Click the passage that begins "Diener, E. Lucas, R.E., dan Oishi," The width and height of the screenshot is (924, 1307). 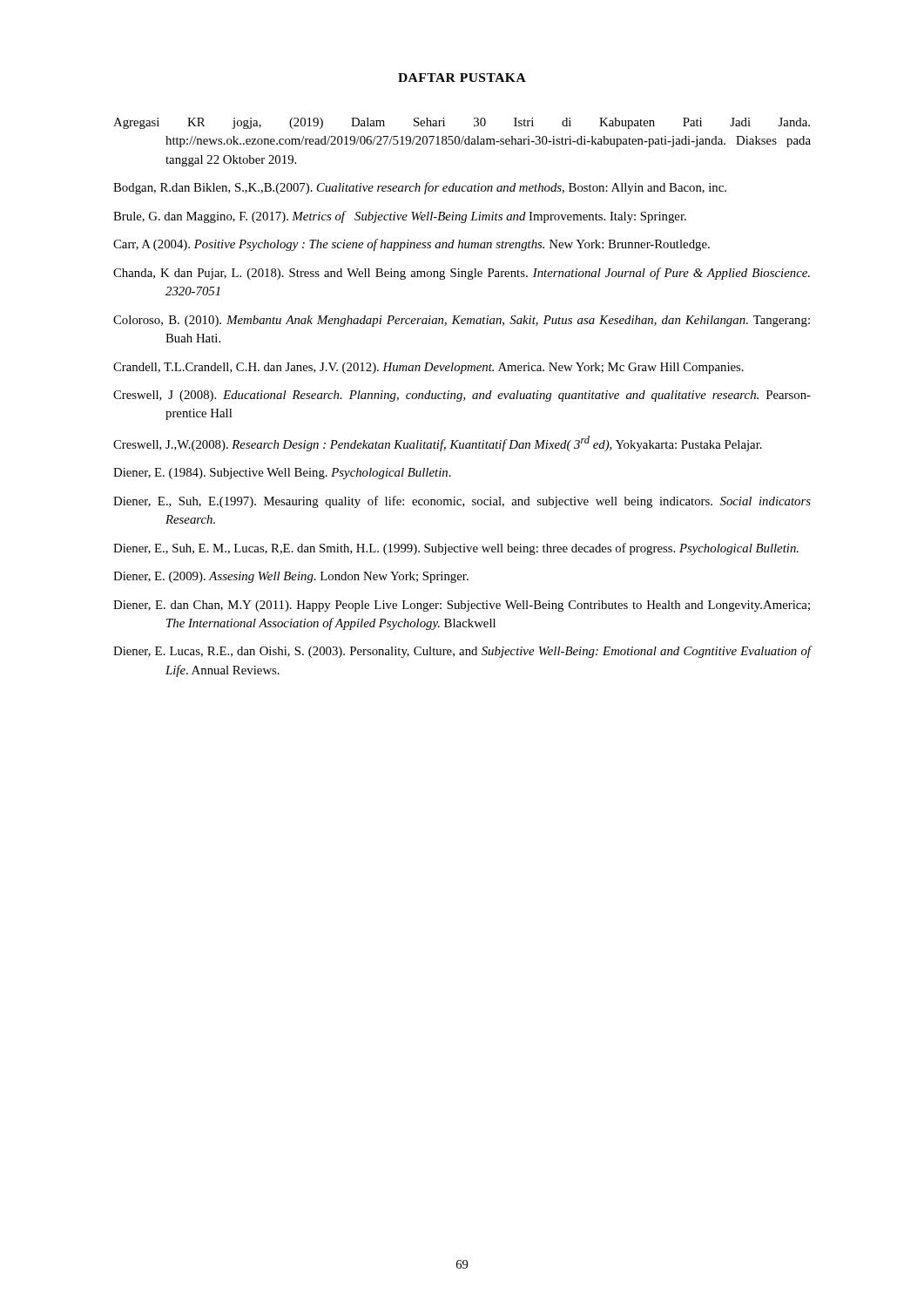point(462,661)
